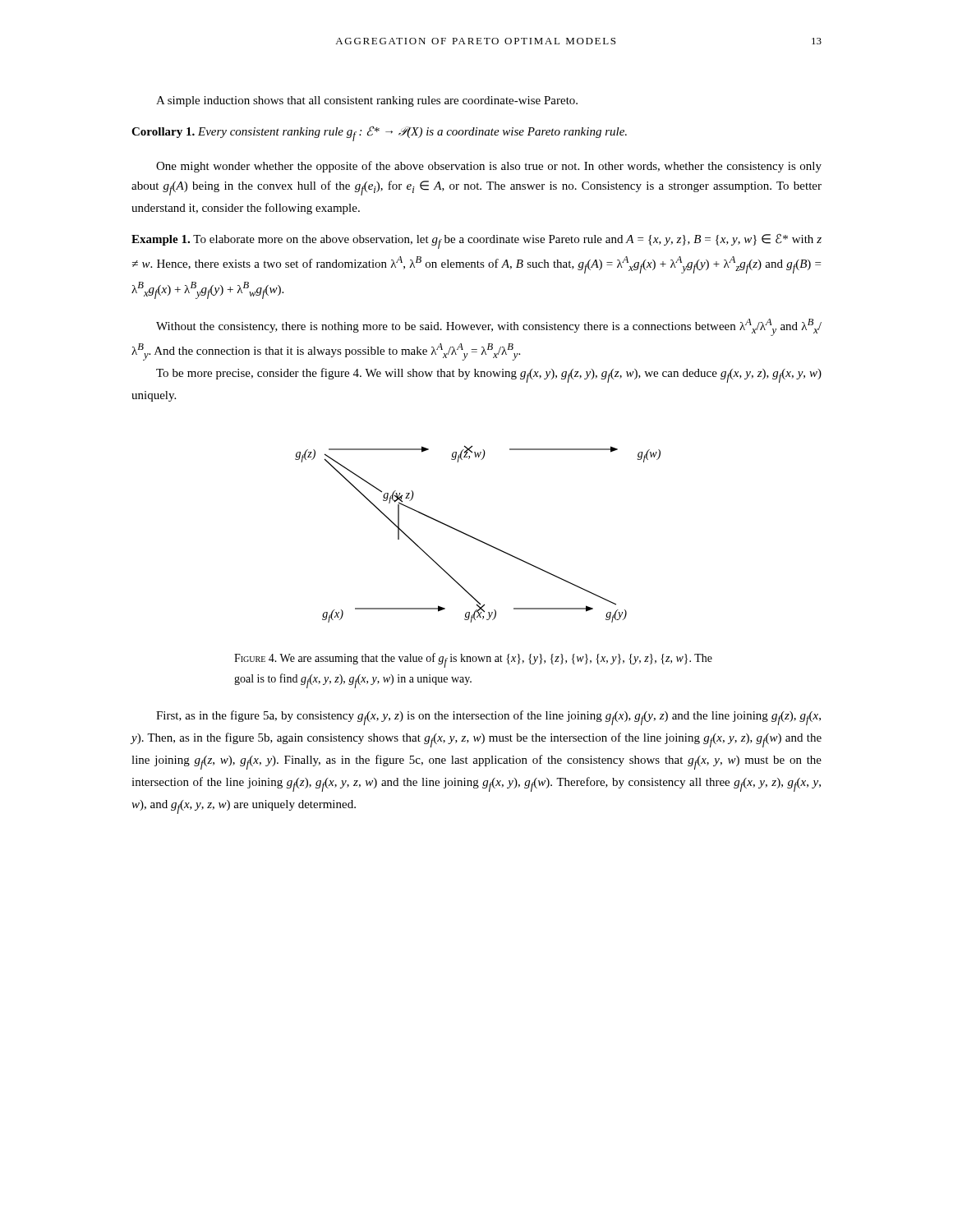Select the text block starting "Corollary 1. Every consistent"
The width and height of the screenshot is (953, 1232).
pyautogui.click(x=380, y=133)
